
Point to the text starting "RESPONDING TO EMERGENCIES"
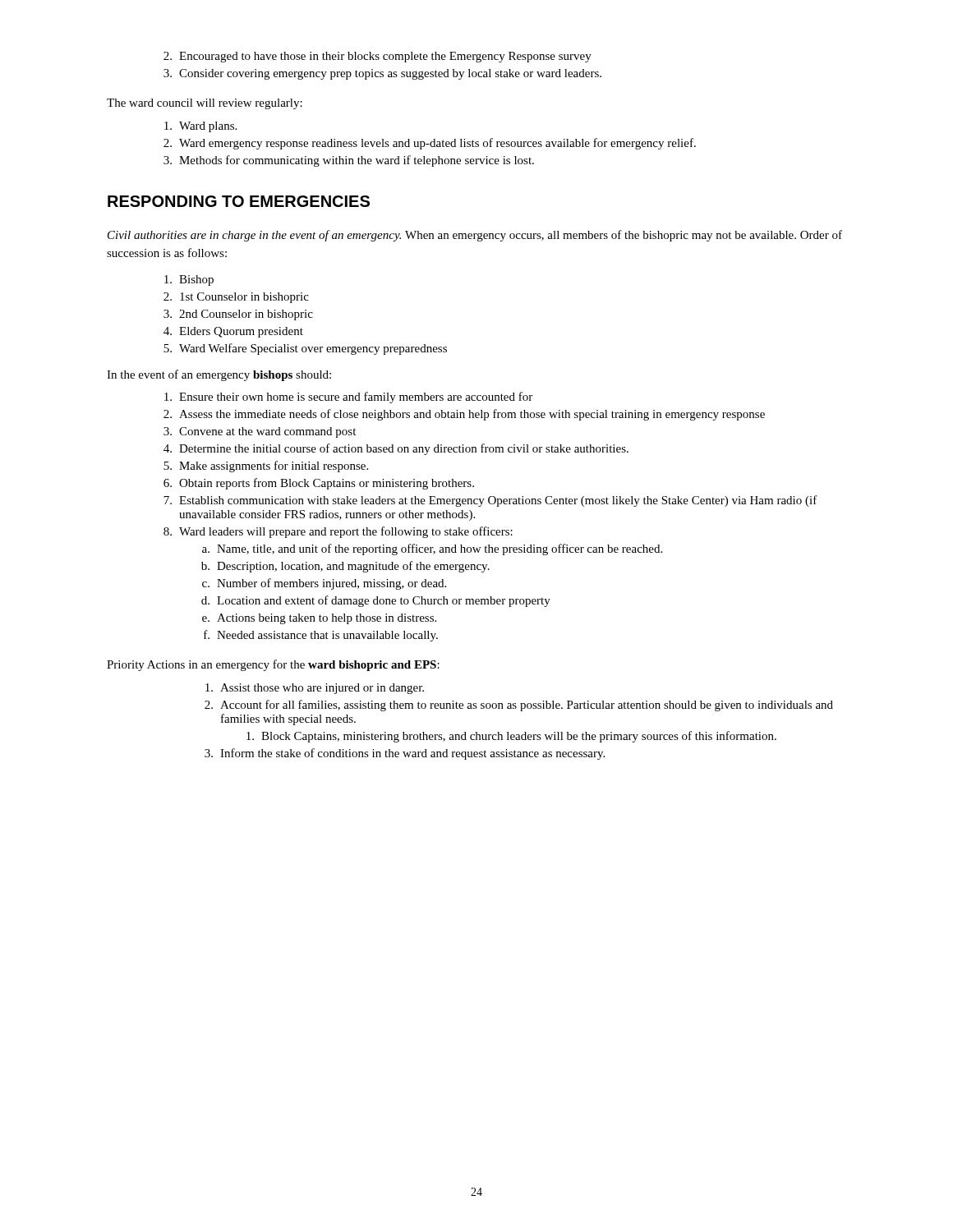(239, 201)
